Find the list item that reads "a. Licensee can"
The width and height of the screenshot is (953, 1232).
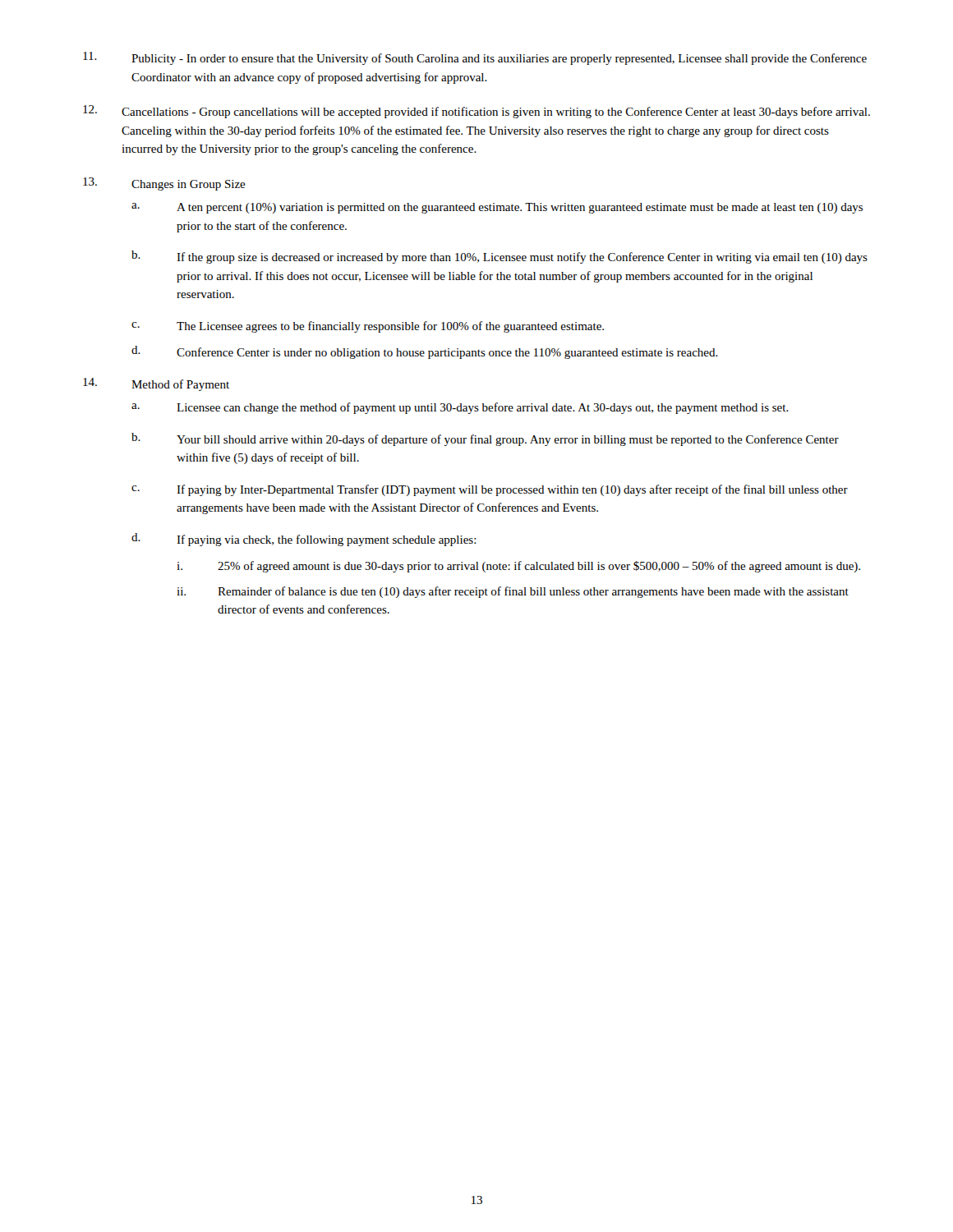pyautogui.click(x=501, y=408)
